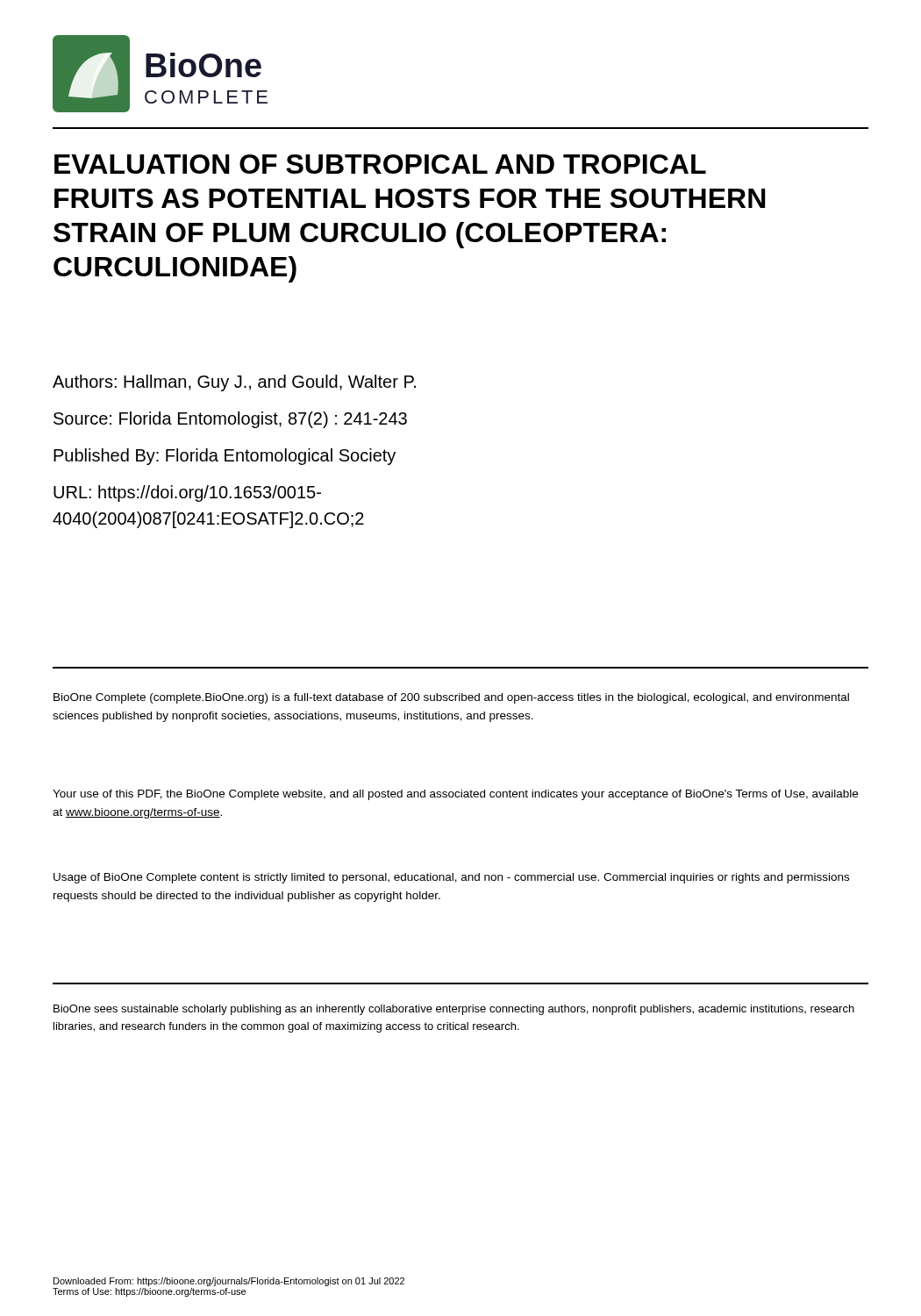This screenshot has width=921, height=1316.
Task: Find the text block starting "URL: https://doi.org/10.1653/0015-4040(2004)087[0241:EOSATF]2.0.CO;2"
Action: click(208, 505)
